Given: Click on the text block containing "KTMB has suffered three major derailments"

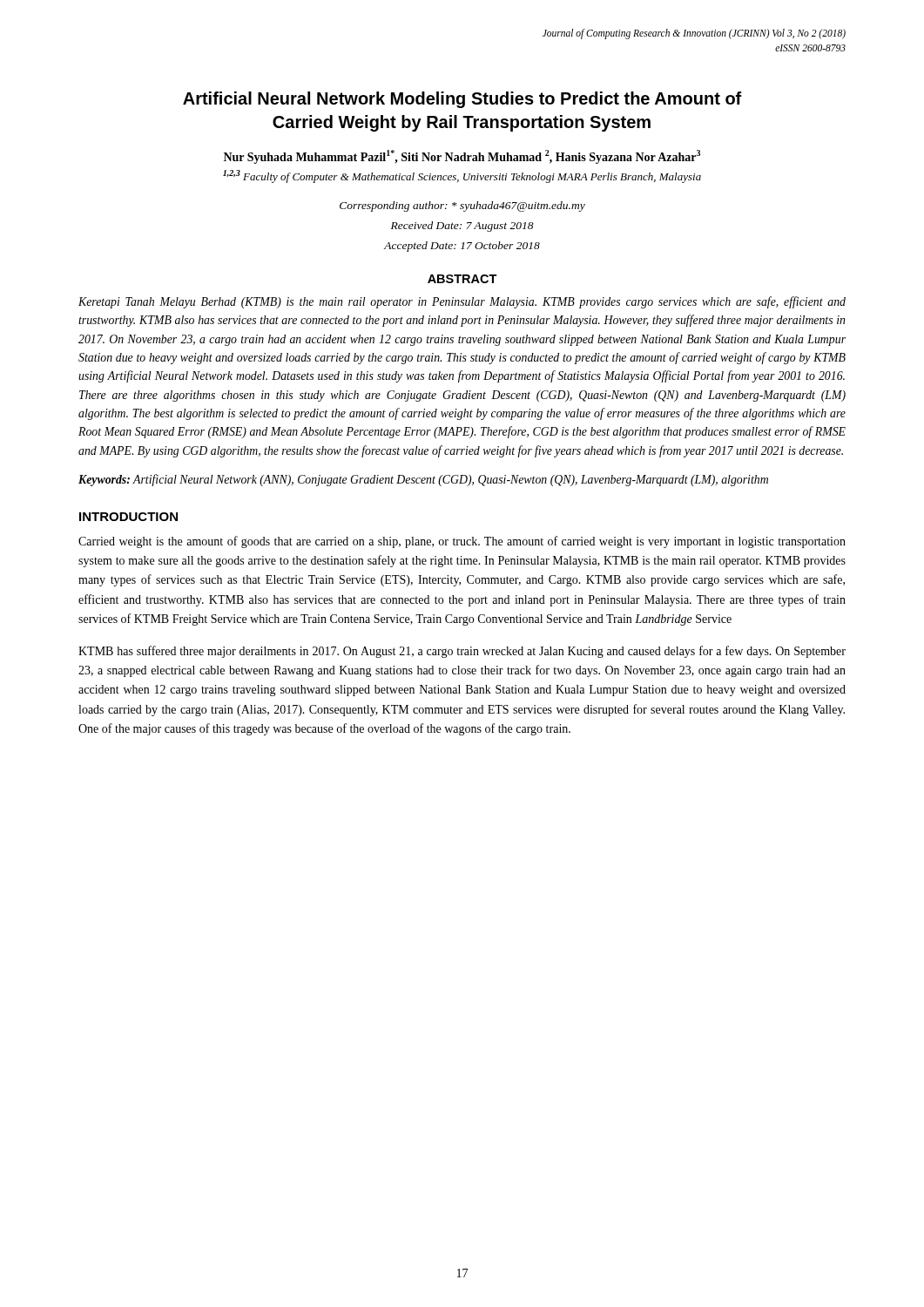Looking at the screenshot, I should click(x=462, y=690).
